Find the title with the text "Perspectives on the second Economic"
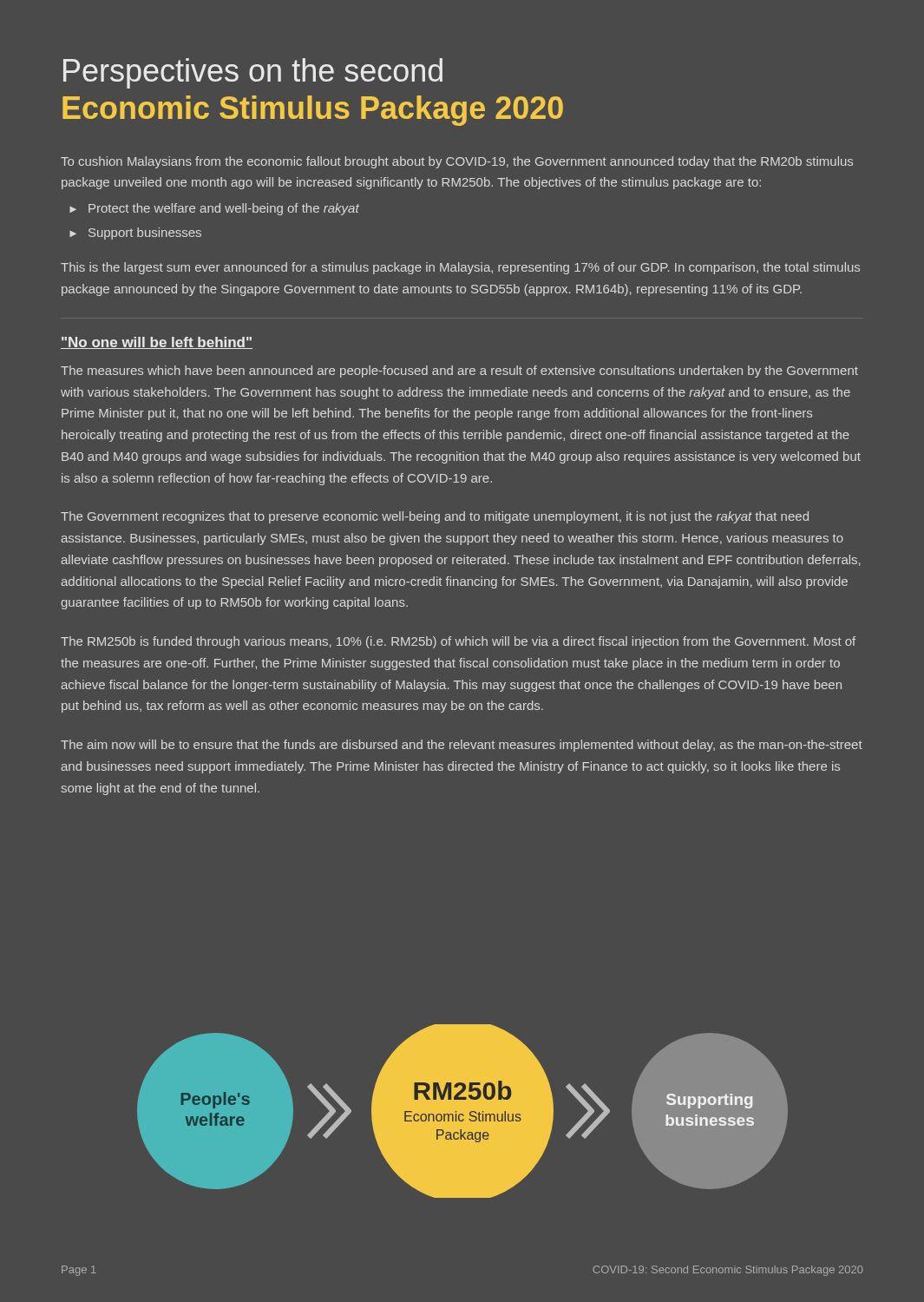924x1302 pixels. (462, 90)
